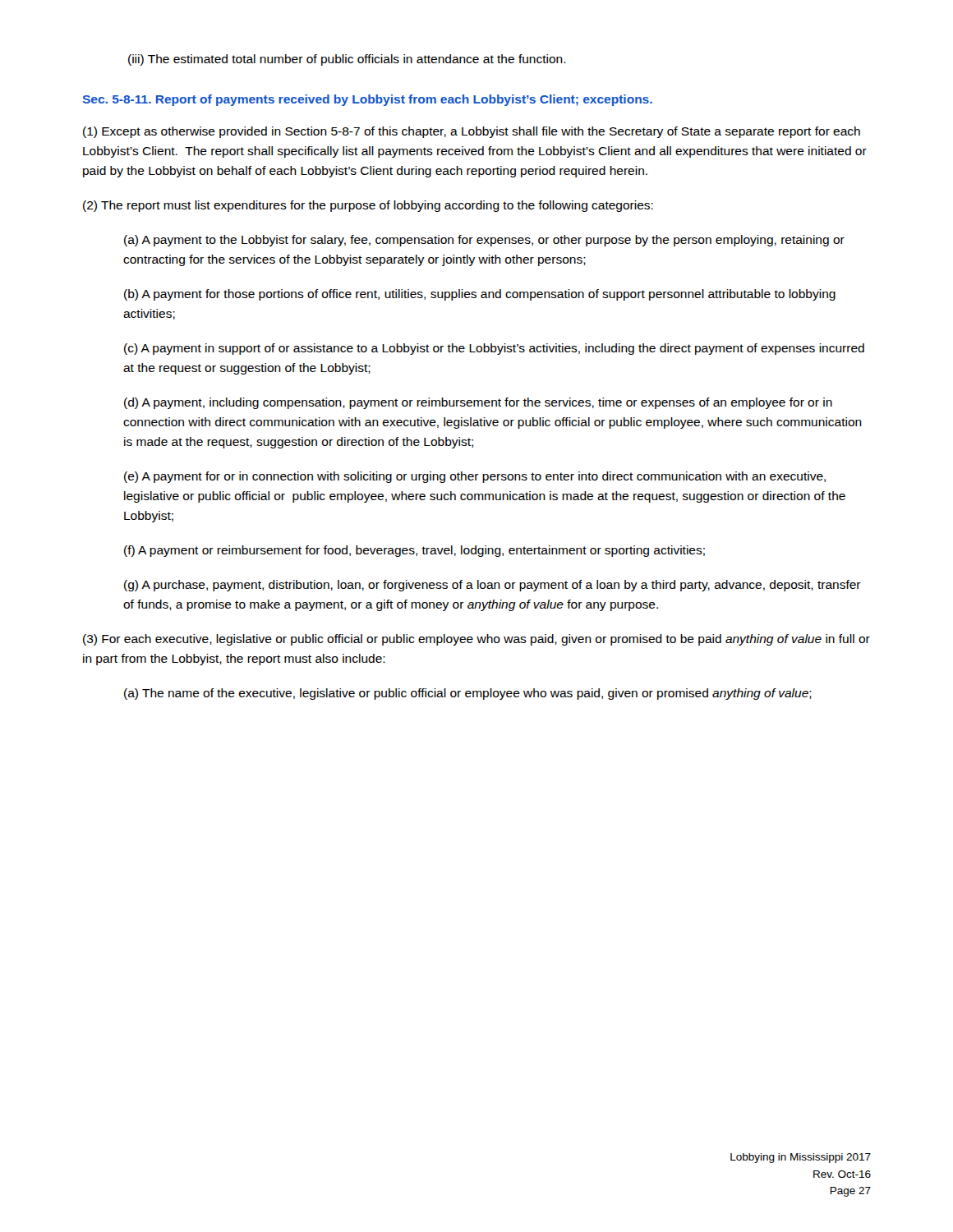
Task: Navigate to the region starting "(a) The name of the executive, legislative"
Action: coord(468,693)
